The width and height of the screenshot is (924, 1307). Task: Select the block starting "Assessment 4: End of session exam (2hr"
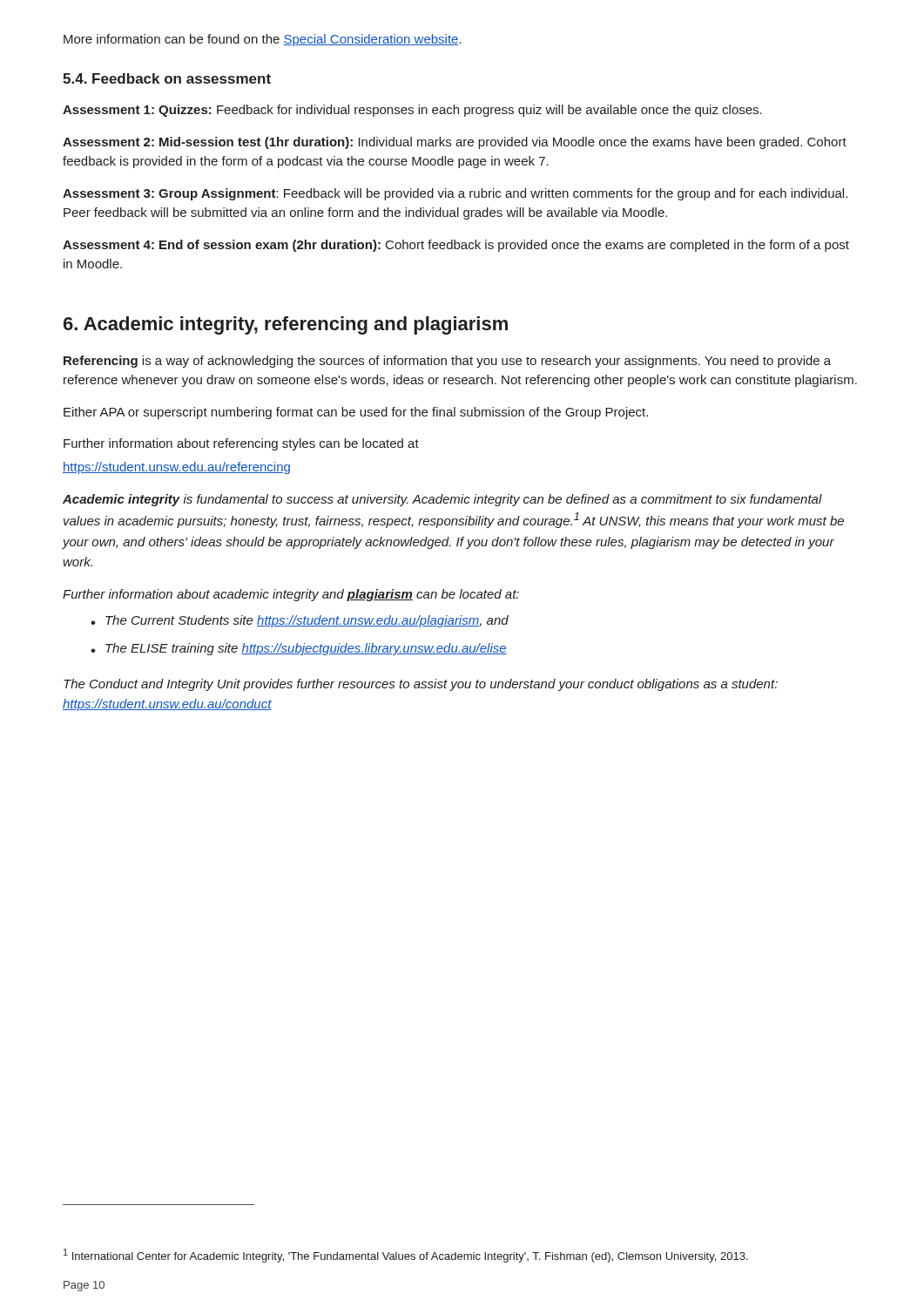click(456, 254)
